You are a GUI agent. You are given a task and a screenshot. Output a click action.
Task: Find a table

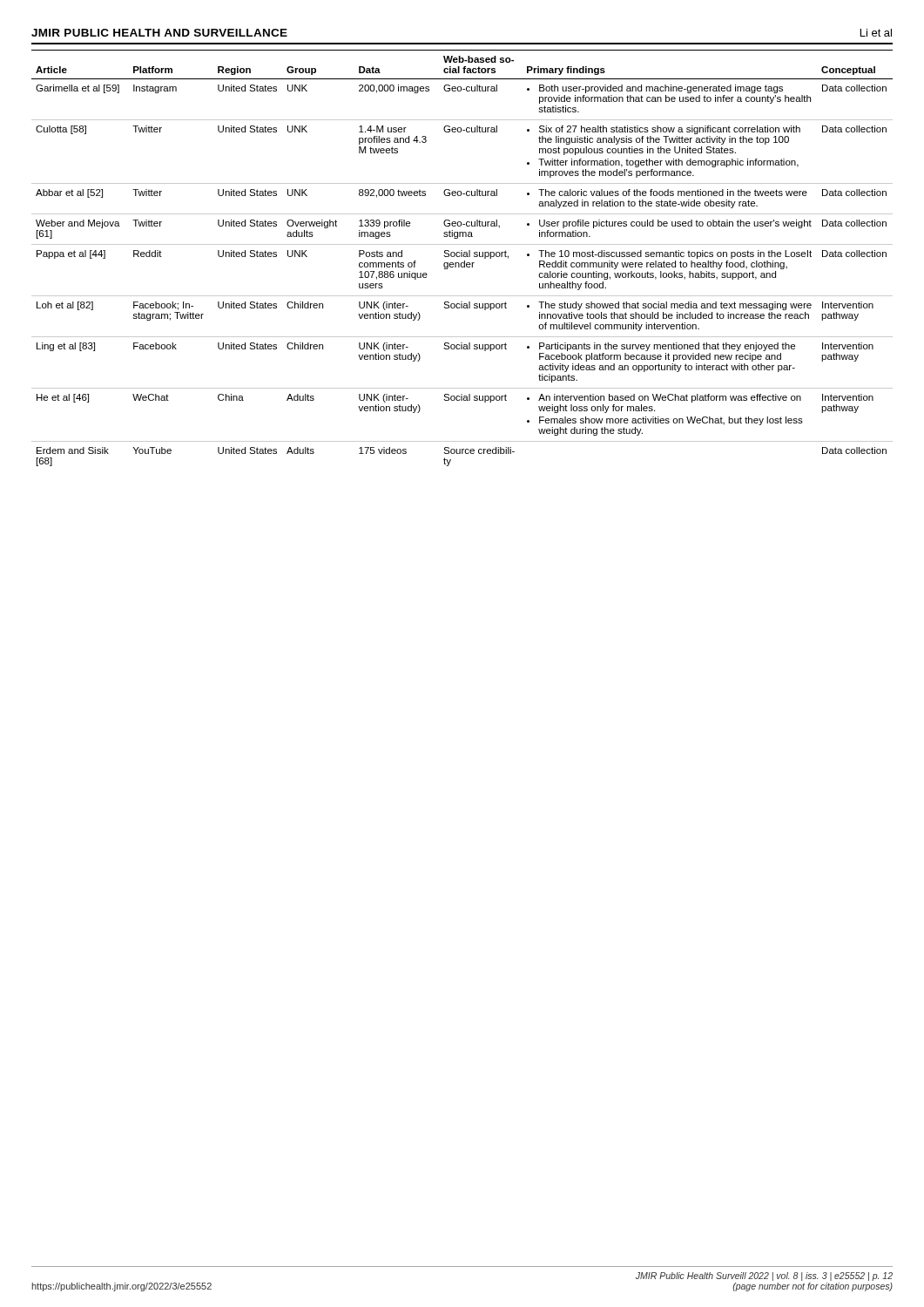click(x=462, y=260)
